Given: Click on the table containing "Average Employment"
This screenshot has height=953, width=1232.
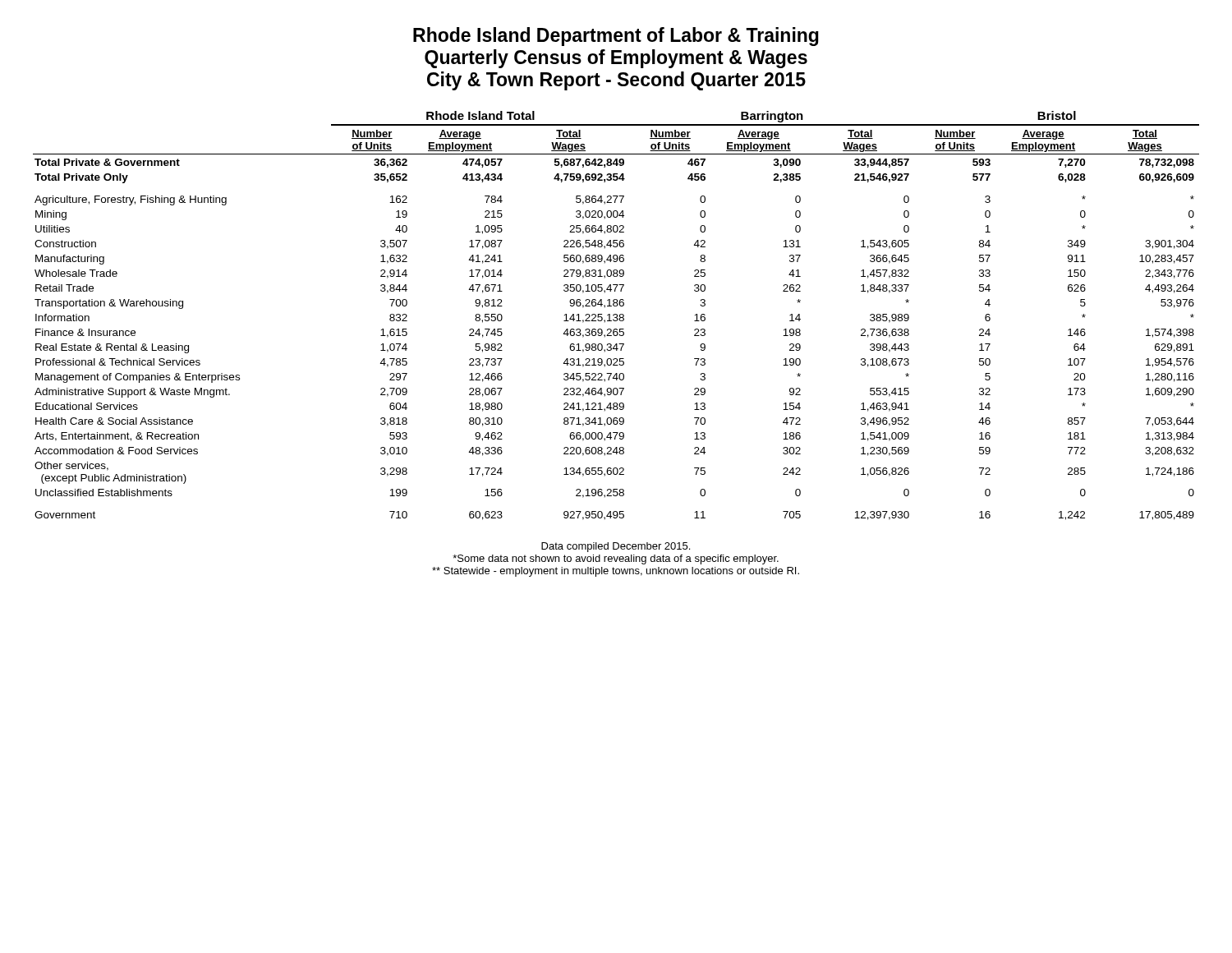Looking at the screenshot, I should pyautogui.click(x=616, y=315).
